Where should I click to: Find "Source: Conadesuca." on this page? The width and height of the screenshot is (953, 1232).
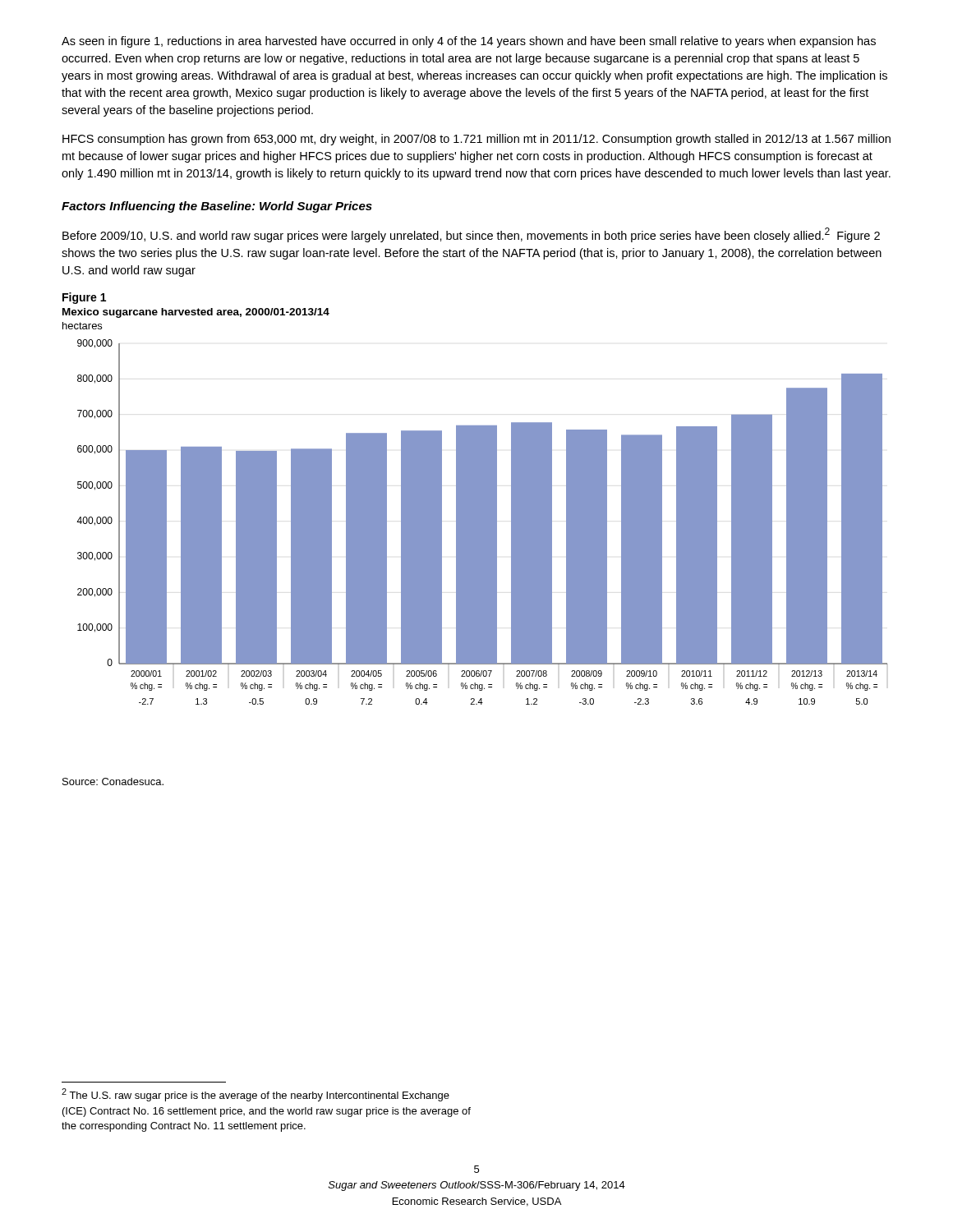pyautogui.click(x=113, y=781)
